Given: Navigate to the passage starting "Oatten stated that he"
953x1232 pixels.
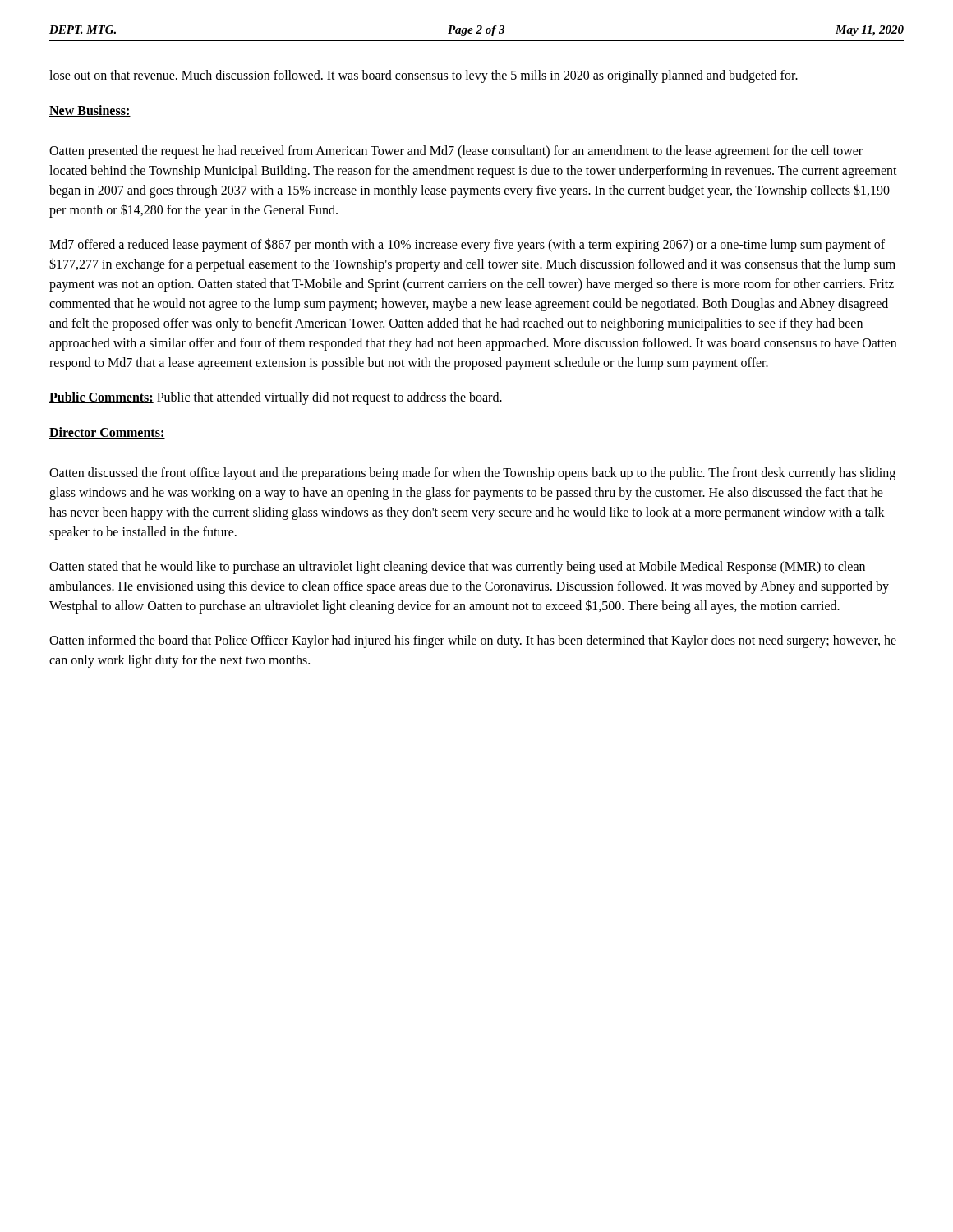Looking at the screenshot, I should (x=469, y=586).
